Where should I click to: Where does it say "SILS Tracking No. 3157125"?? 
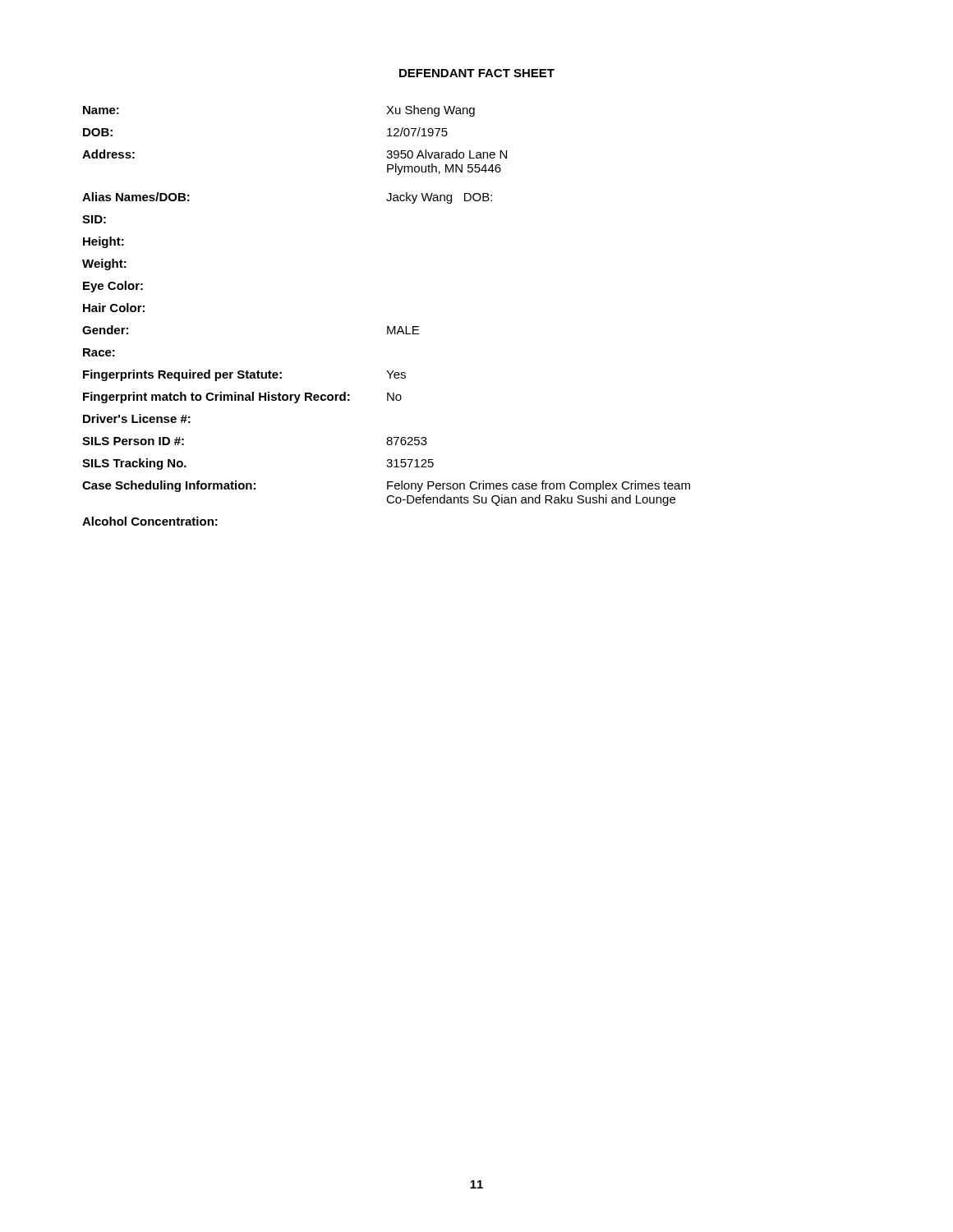click(x=125, y=464)
